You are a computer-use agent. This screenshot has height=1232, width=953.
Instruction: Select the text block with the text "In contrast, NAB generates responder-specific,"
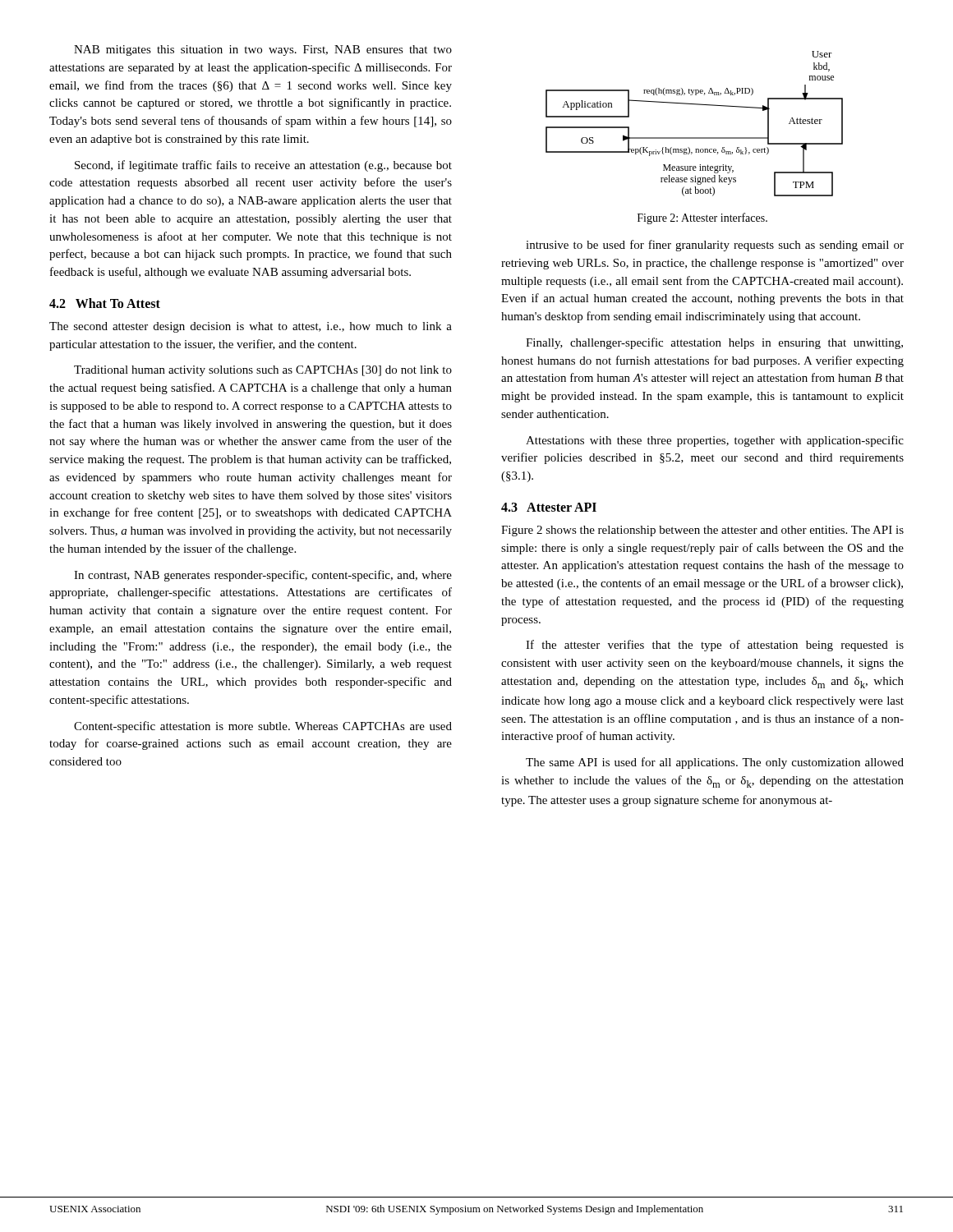251,638
